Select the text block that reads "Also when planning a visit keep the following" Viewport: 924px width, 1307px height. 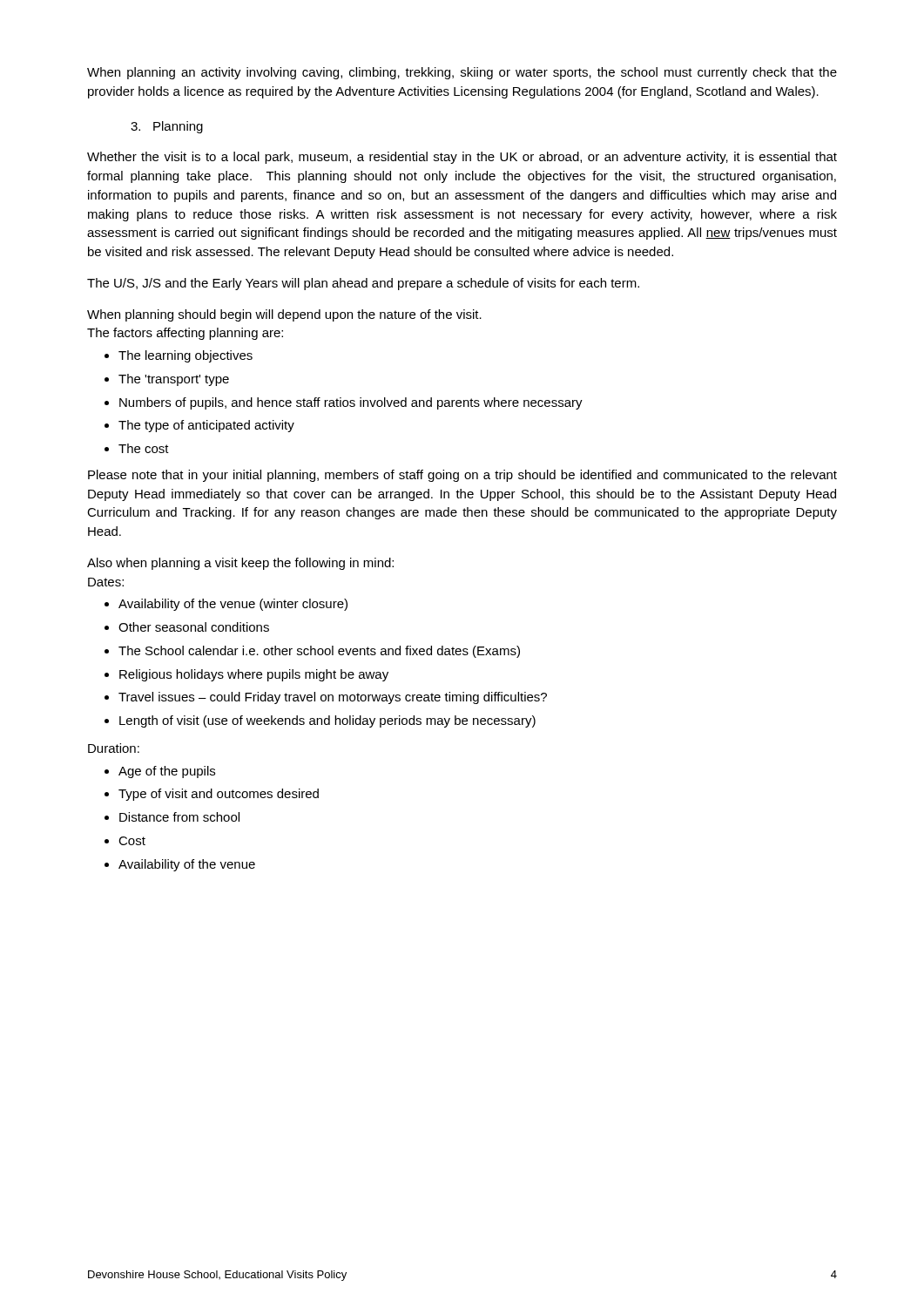point(240,564)
